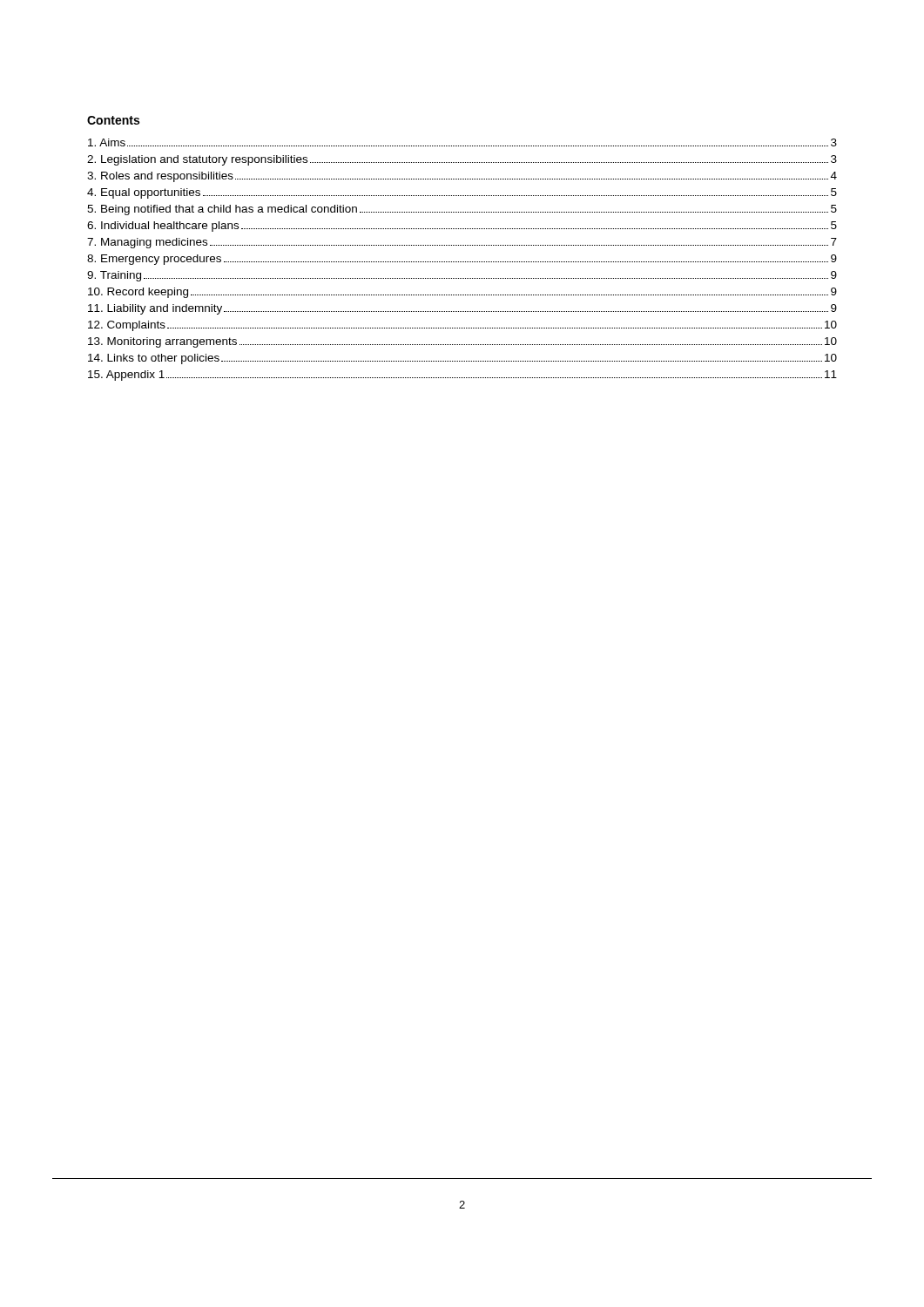This screenshot has height=1307, width=924.
Task: Locate the list item containing "11. Liability and indemnity 9"
Action: (462, 308)
